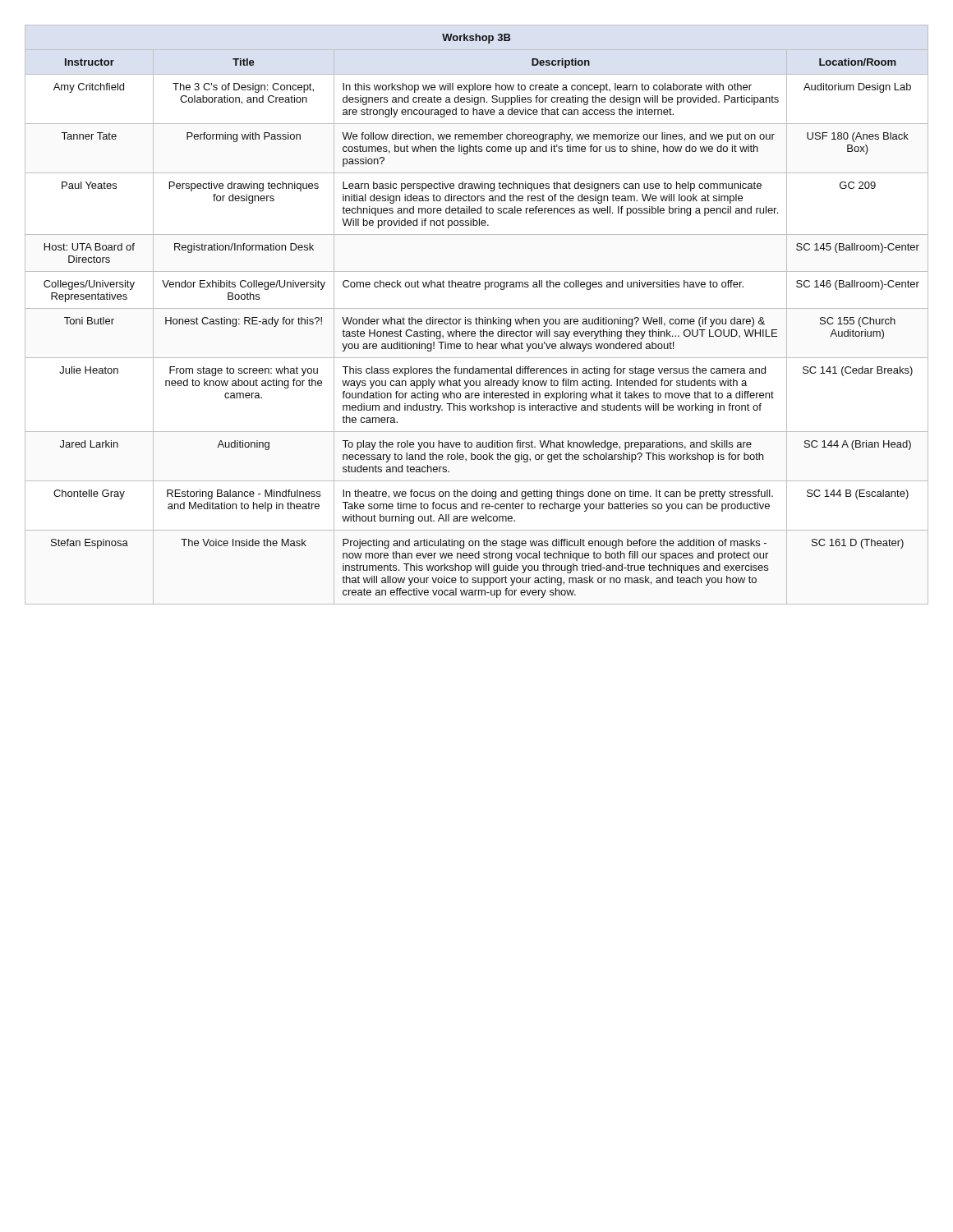953x1232 pixels.
Task: Click on the table containing "Learn basic perspective"
Action: click(x=476, y=315)
